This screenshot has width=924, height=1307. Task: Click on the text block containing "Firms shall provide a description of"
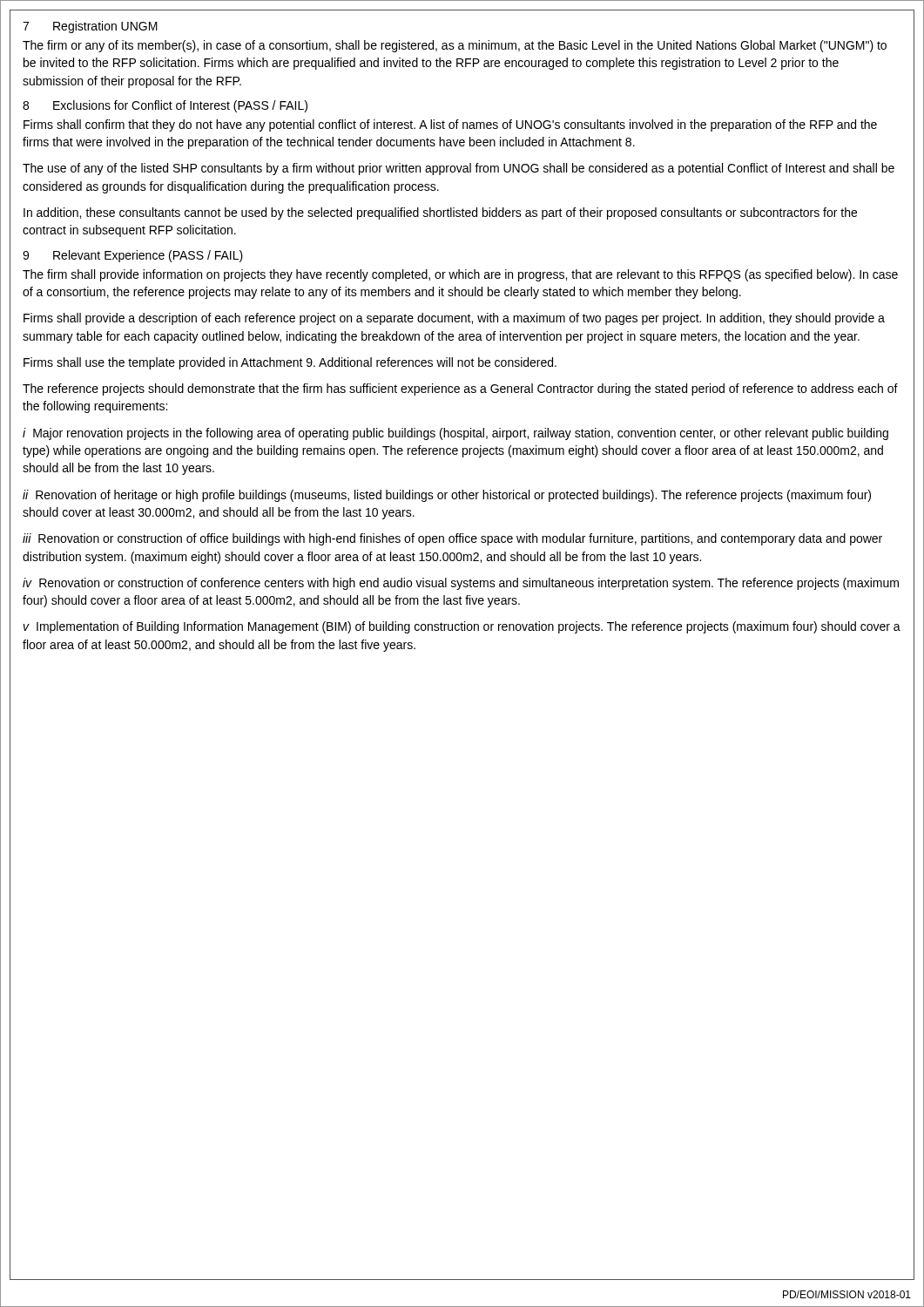click(462, 327)
